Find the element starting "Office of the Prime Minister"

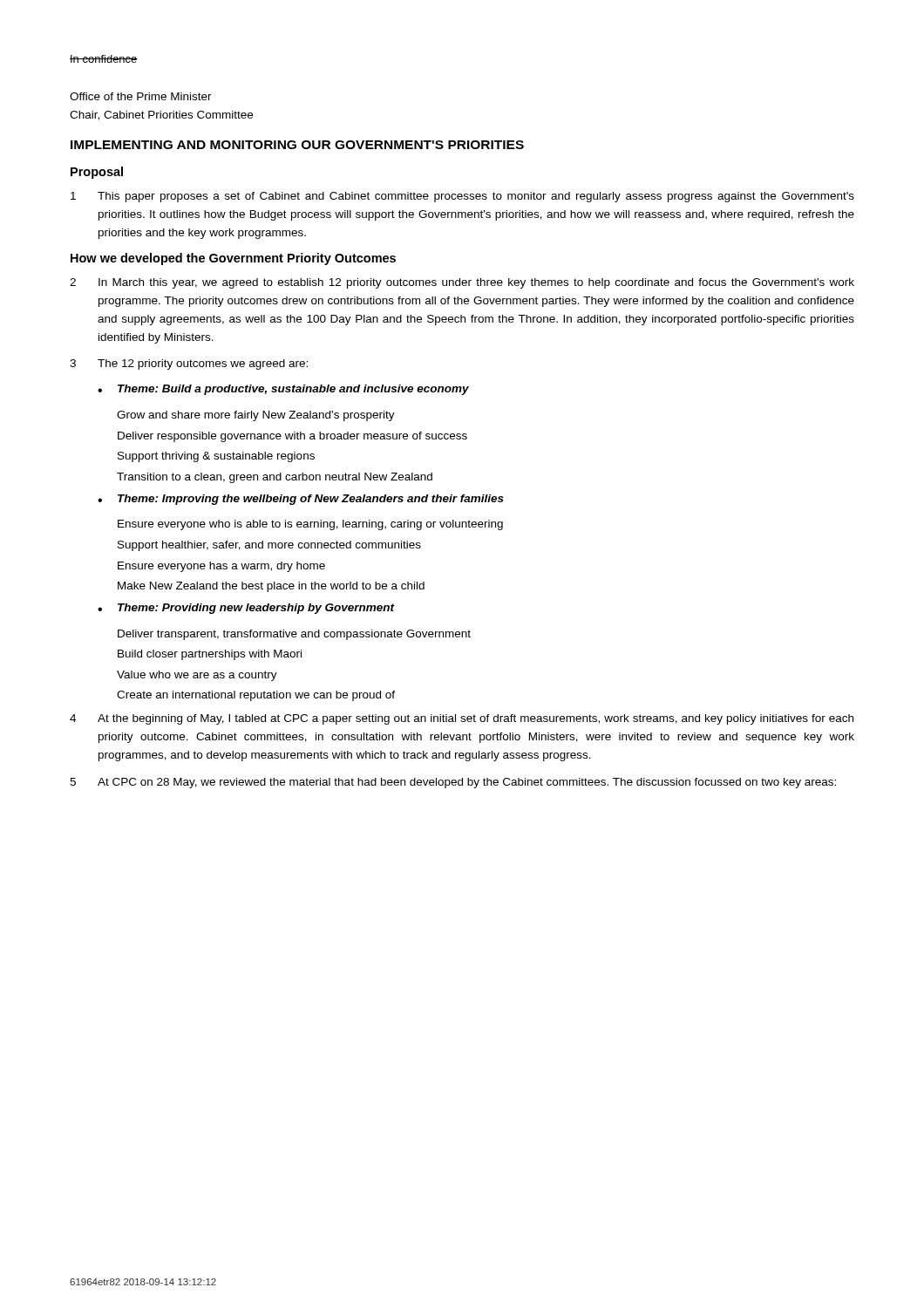(x=141, y=96)
